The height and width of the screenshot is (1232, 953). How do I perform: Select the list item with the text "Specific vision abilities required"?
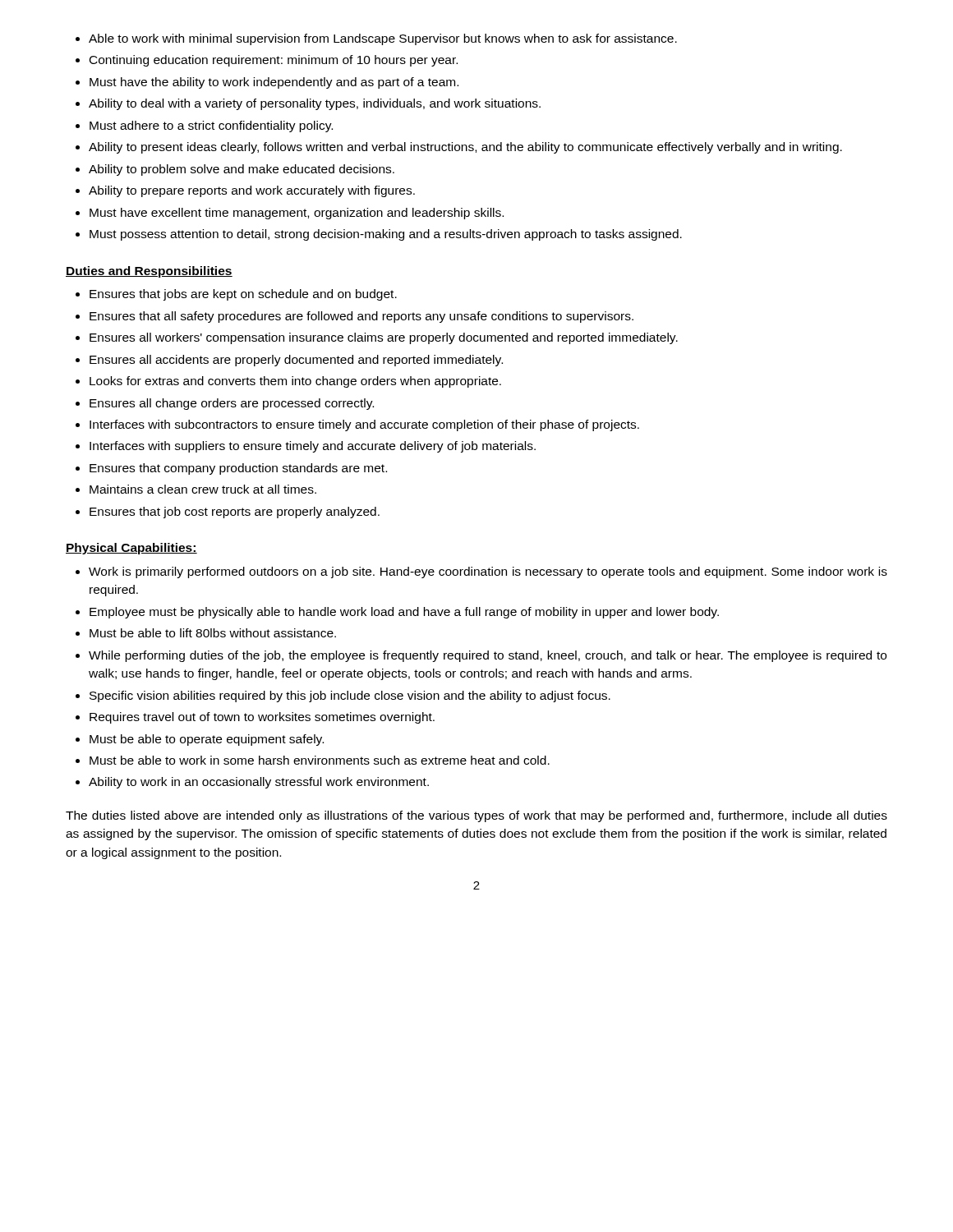(488, 696)
